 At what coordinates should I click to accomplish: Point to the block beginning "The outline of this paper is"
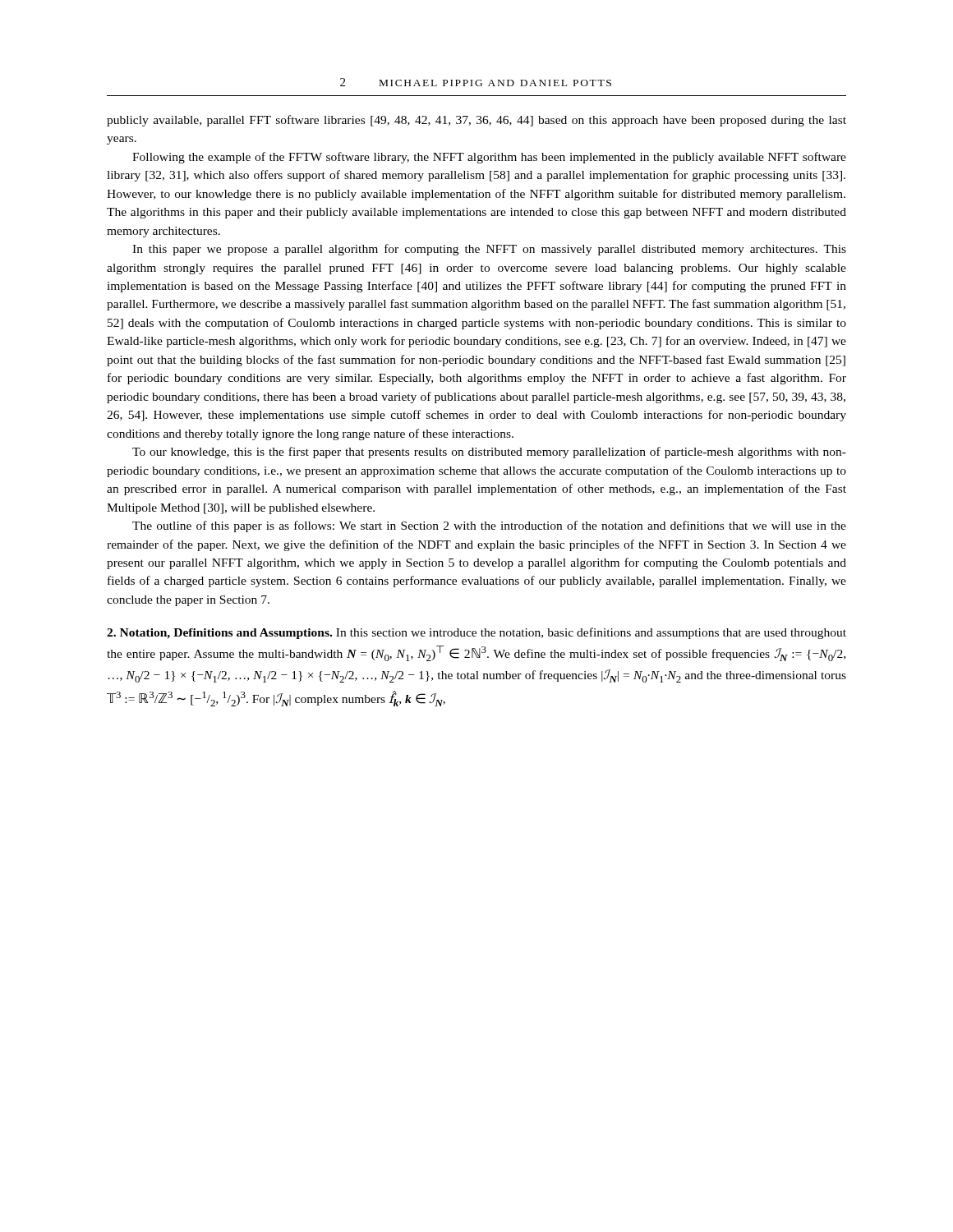pyautogui.click(x=476, y=563)
